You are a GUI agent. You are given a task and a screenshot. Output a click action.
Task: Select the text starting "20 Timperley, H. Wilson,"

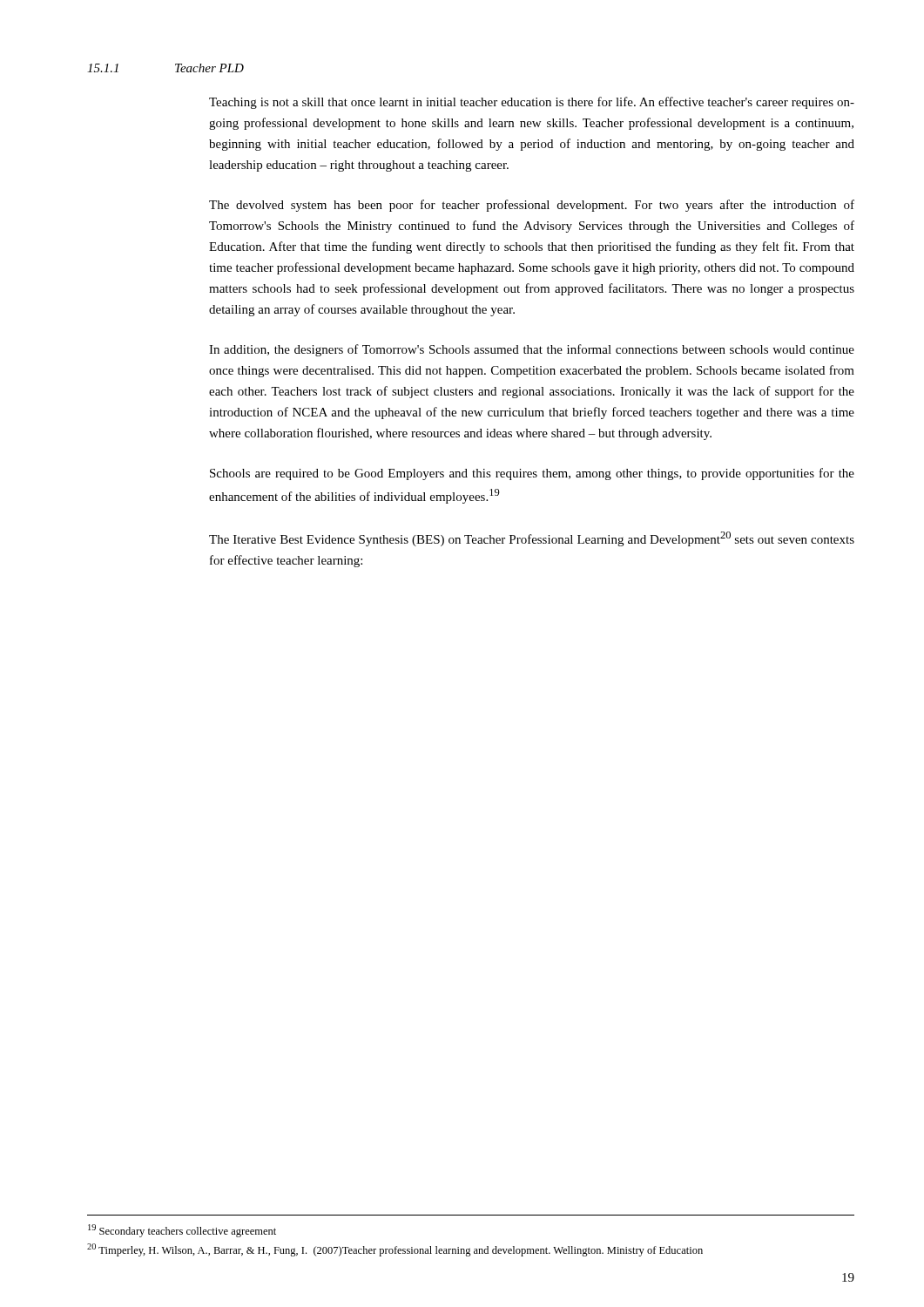395,1249
